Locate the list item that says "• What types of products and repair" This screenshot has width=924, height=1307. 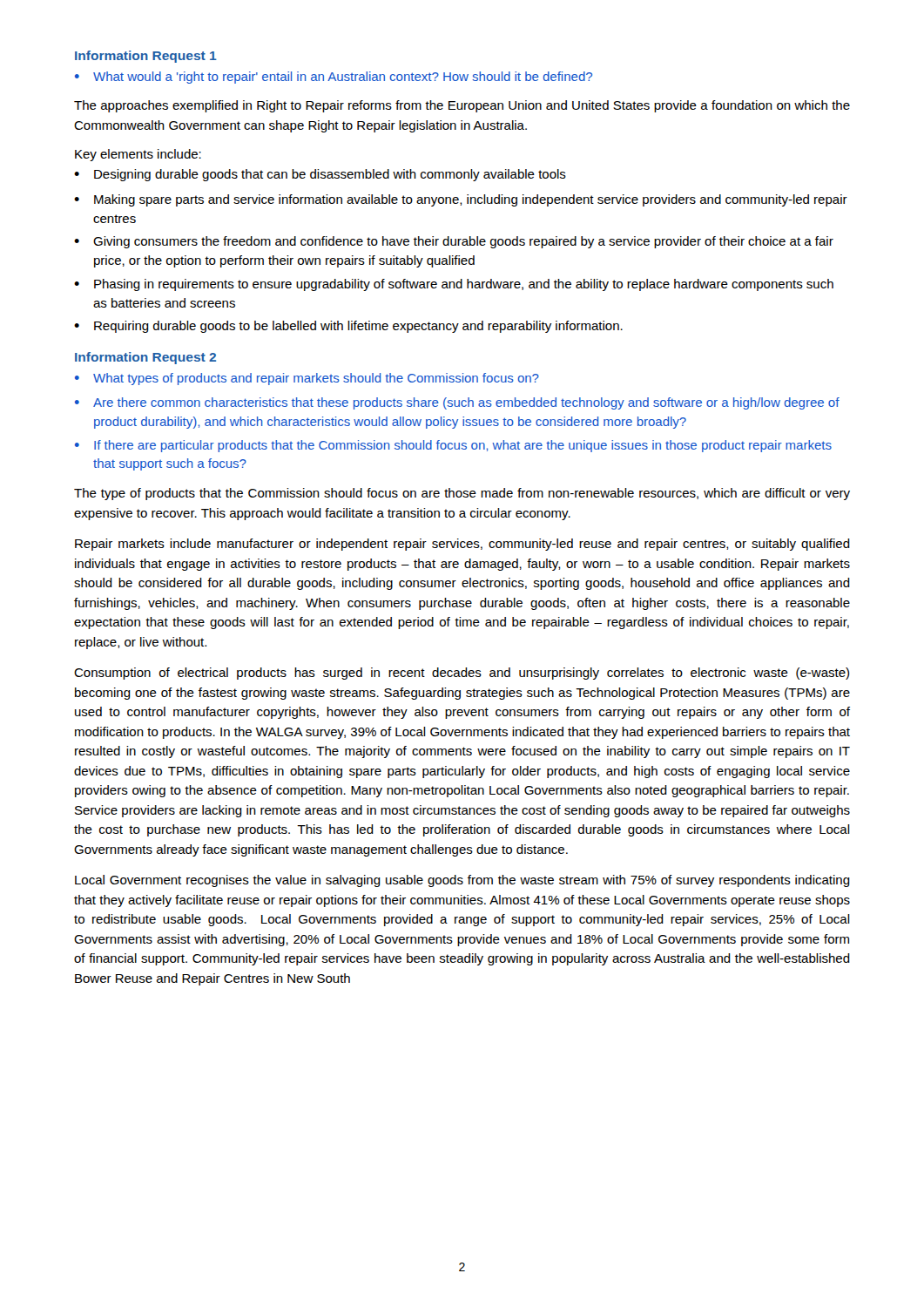coord(462,379)
